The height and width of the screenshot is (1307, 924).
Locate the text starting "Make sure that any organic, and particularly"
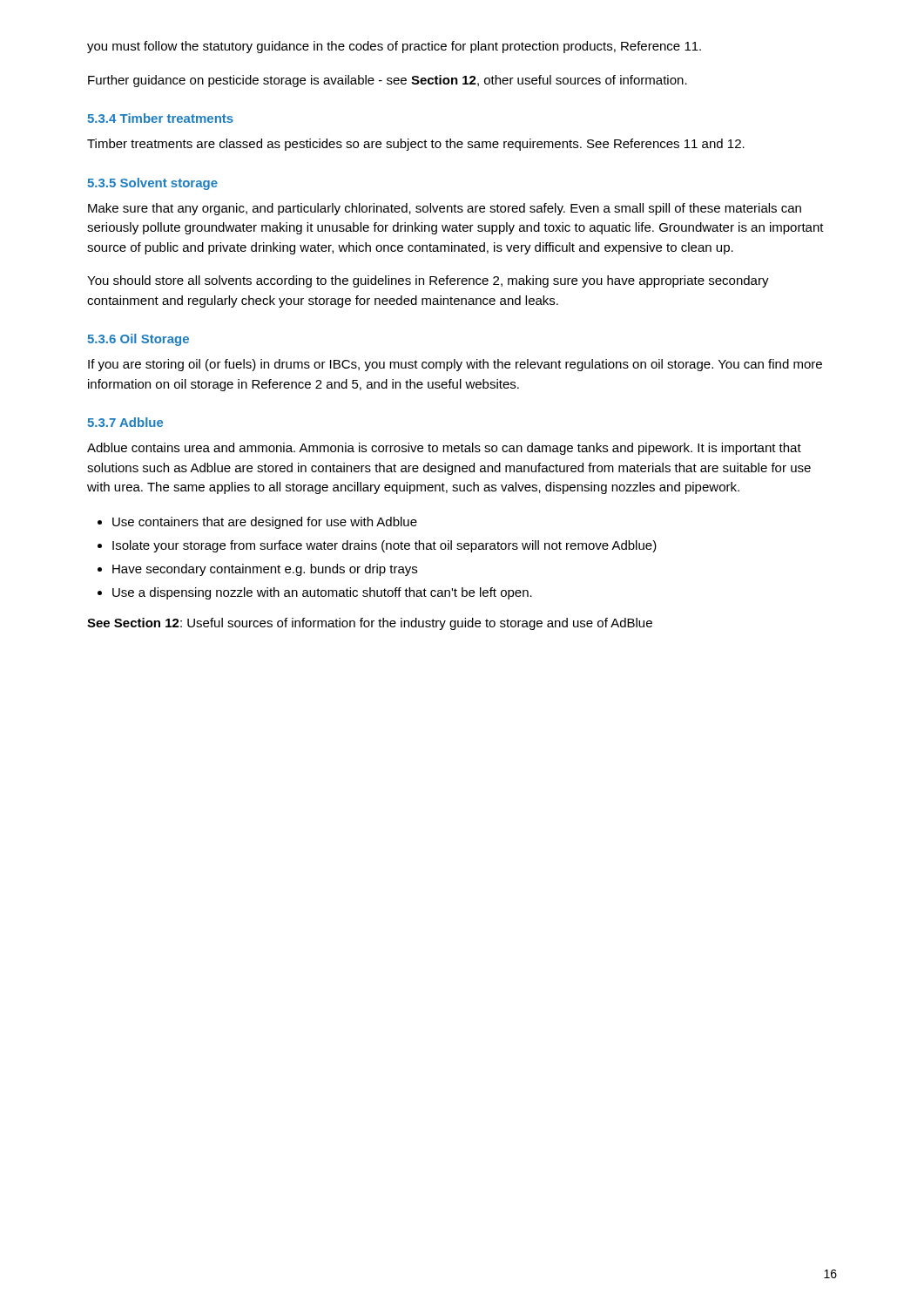tap(455, 227)
